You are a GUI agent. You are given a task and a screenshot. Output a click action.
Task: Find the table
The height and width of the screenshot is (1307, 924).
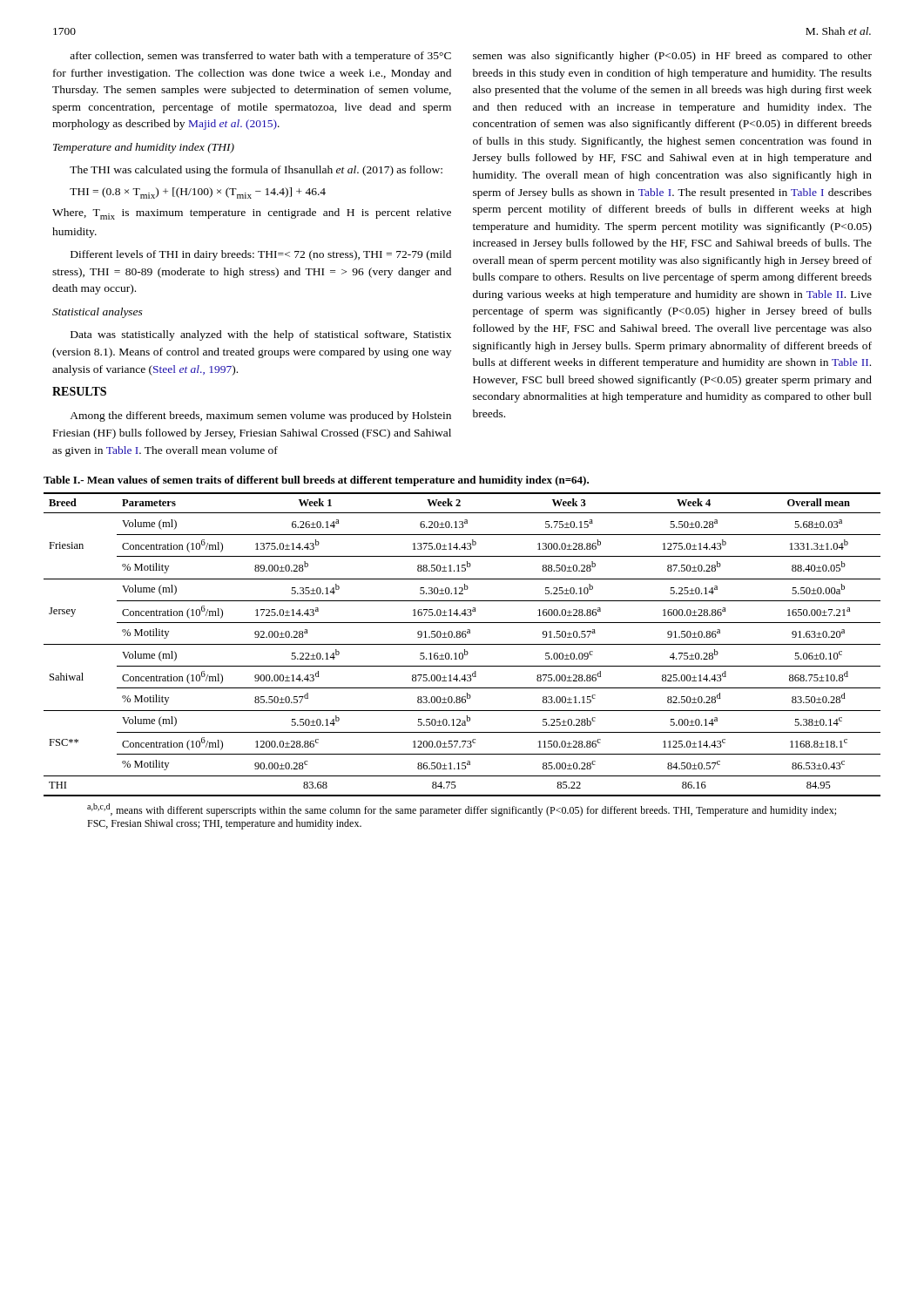tap(462, 644)
